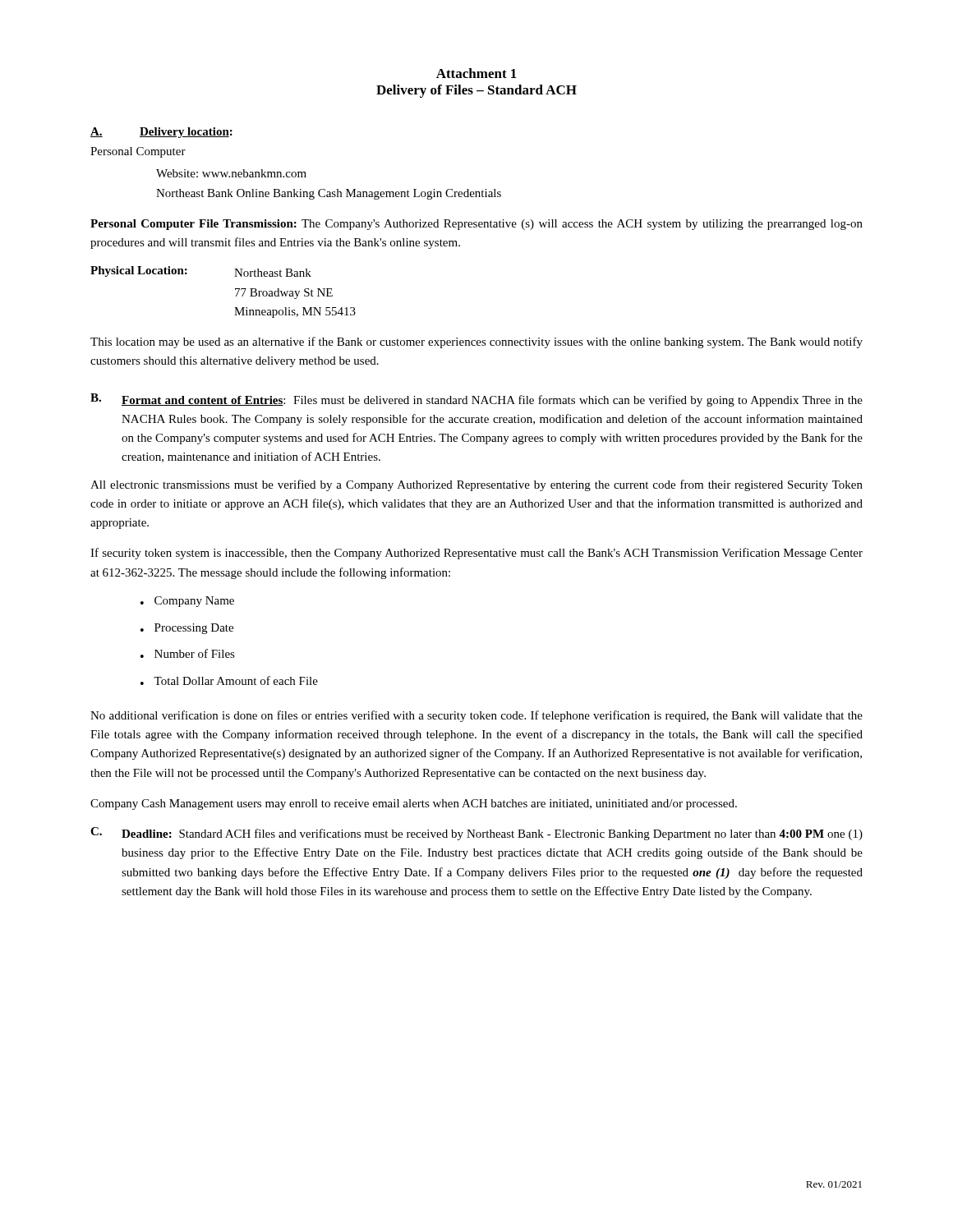Viewport: 953px width, 1232px height.
Task: Locate the text block starting "A. Delivery location:"
Action: (x=162, y=132)
